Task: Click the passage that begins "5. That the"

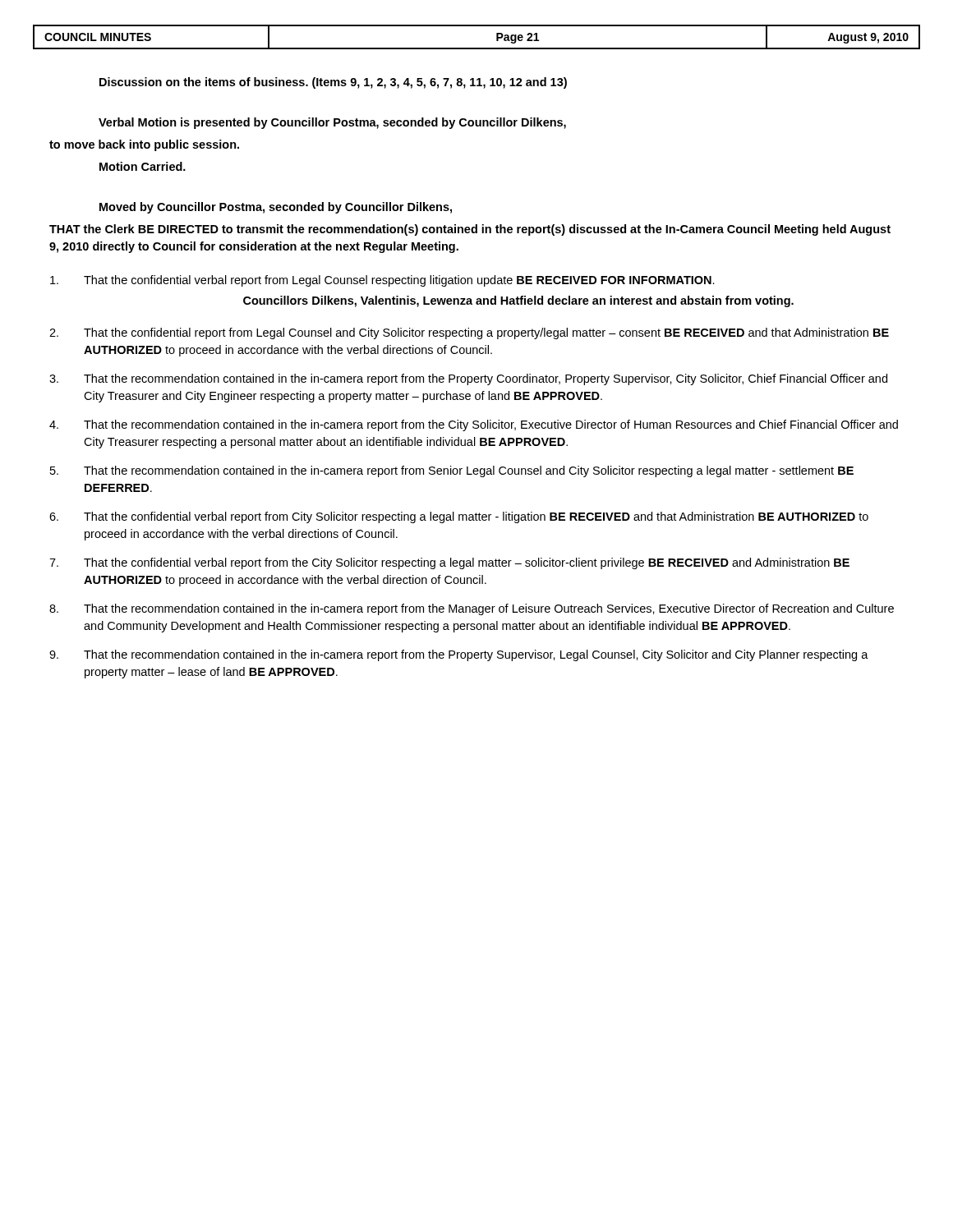Action: click(x=476, y=480)
